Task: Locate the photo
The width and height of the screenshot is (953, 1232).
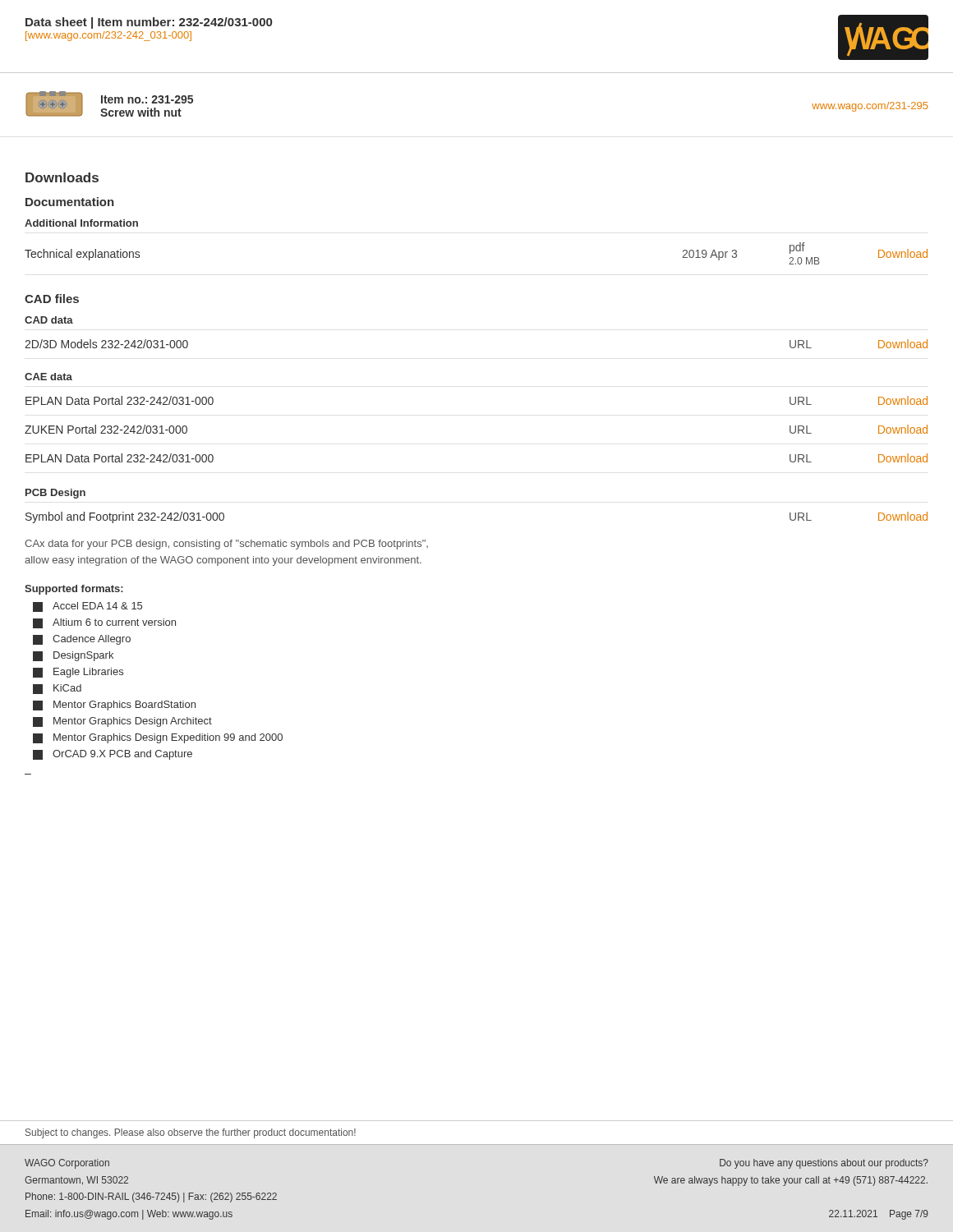Action: click(54, 106)
